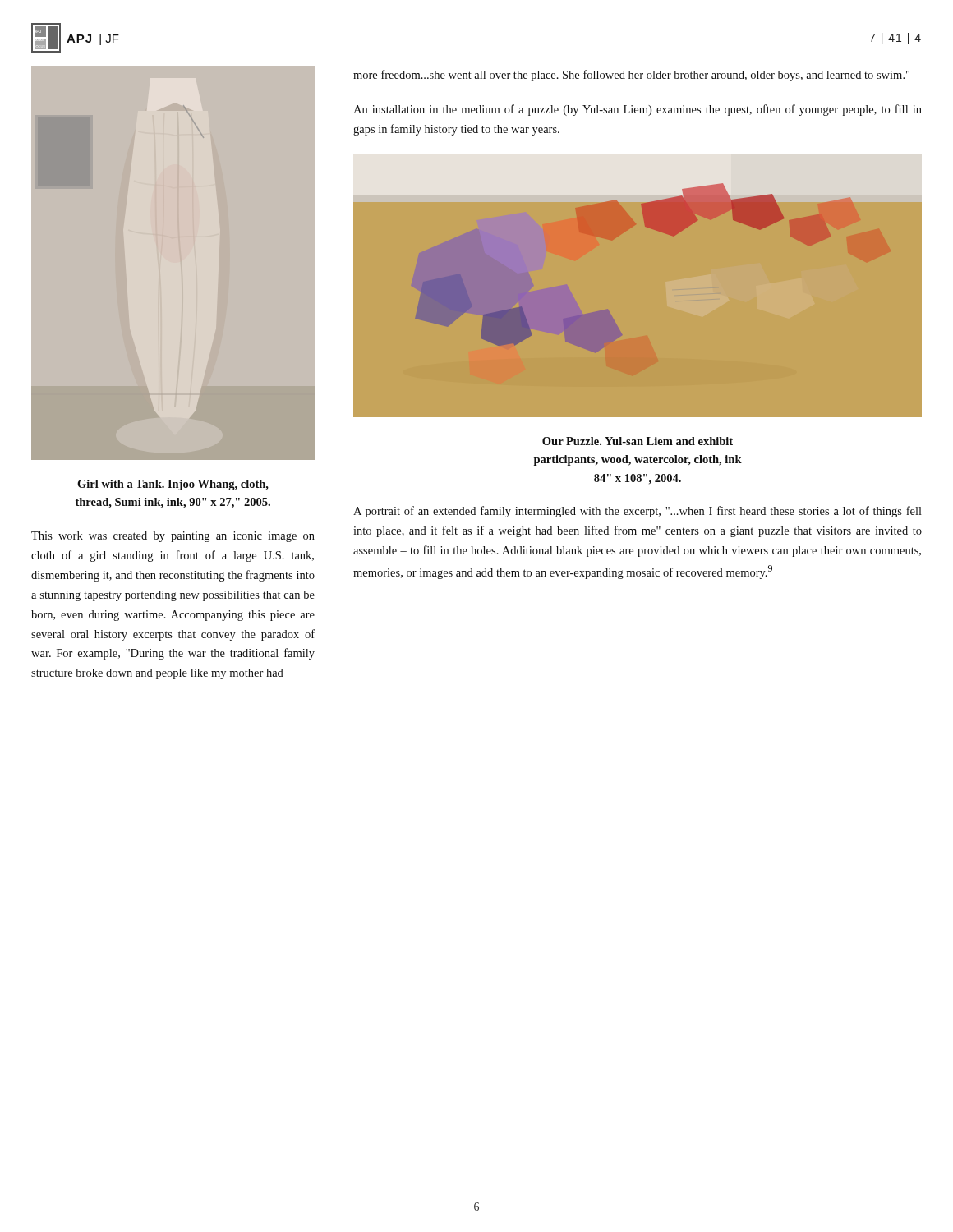Point to the block starting "more freedom...she went all"
The image size is (953, 1232).
[632, 75]
